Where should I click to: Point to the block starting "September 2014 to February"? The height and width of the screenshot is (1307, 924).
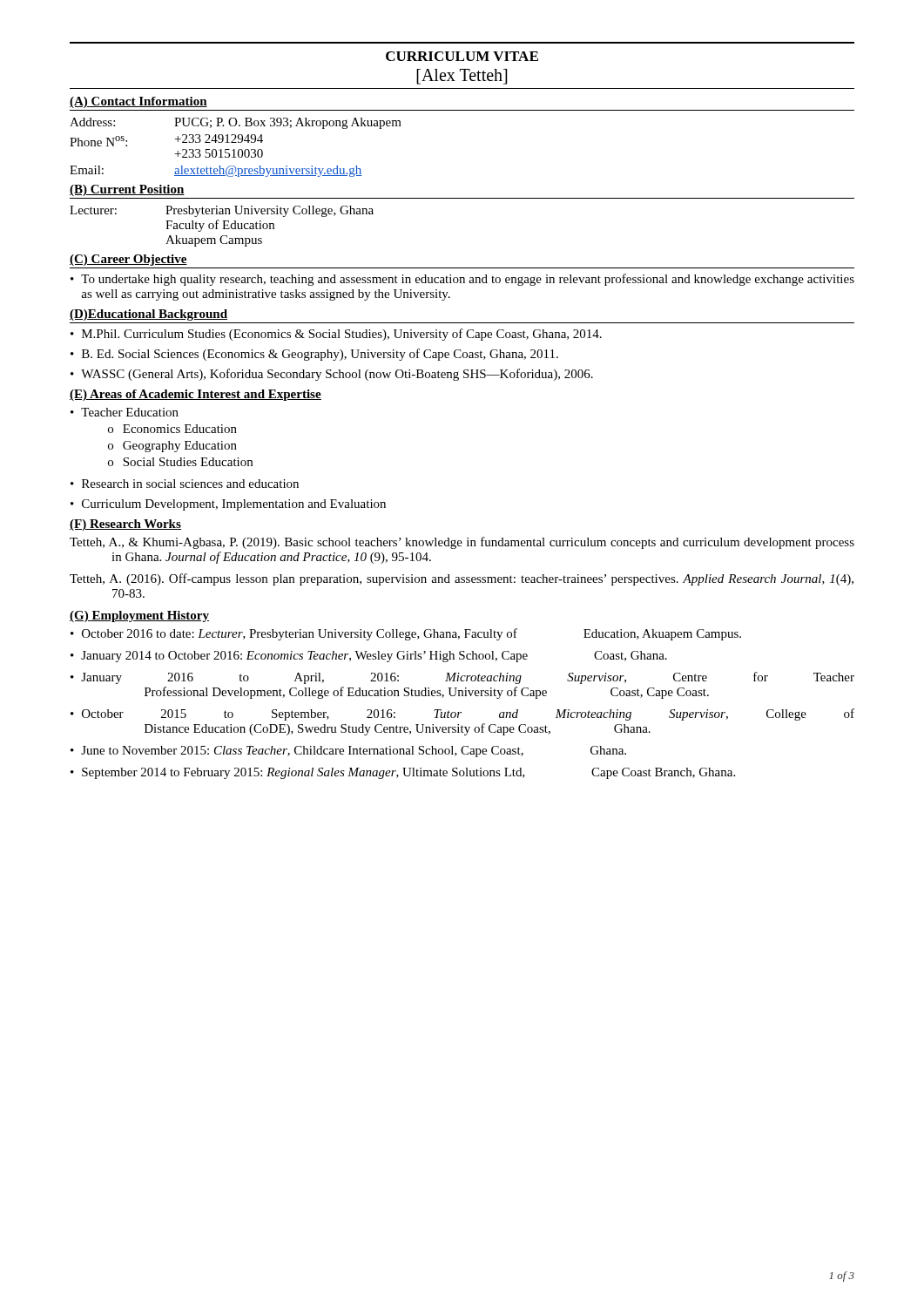pyautogui.click(x=468, y=772)
